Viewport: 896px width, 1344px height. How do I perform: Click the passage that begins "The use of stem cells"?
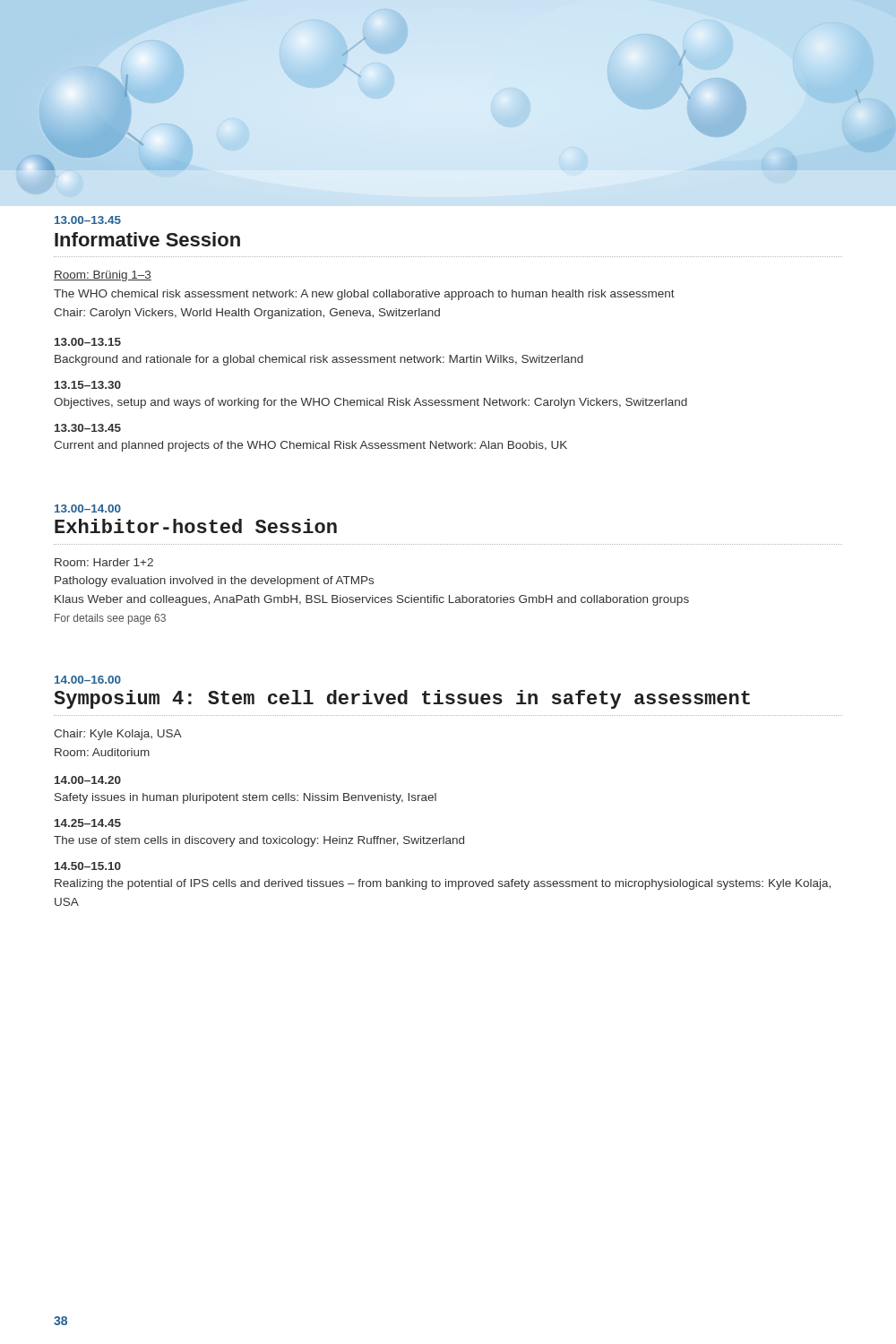point(259,840)
